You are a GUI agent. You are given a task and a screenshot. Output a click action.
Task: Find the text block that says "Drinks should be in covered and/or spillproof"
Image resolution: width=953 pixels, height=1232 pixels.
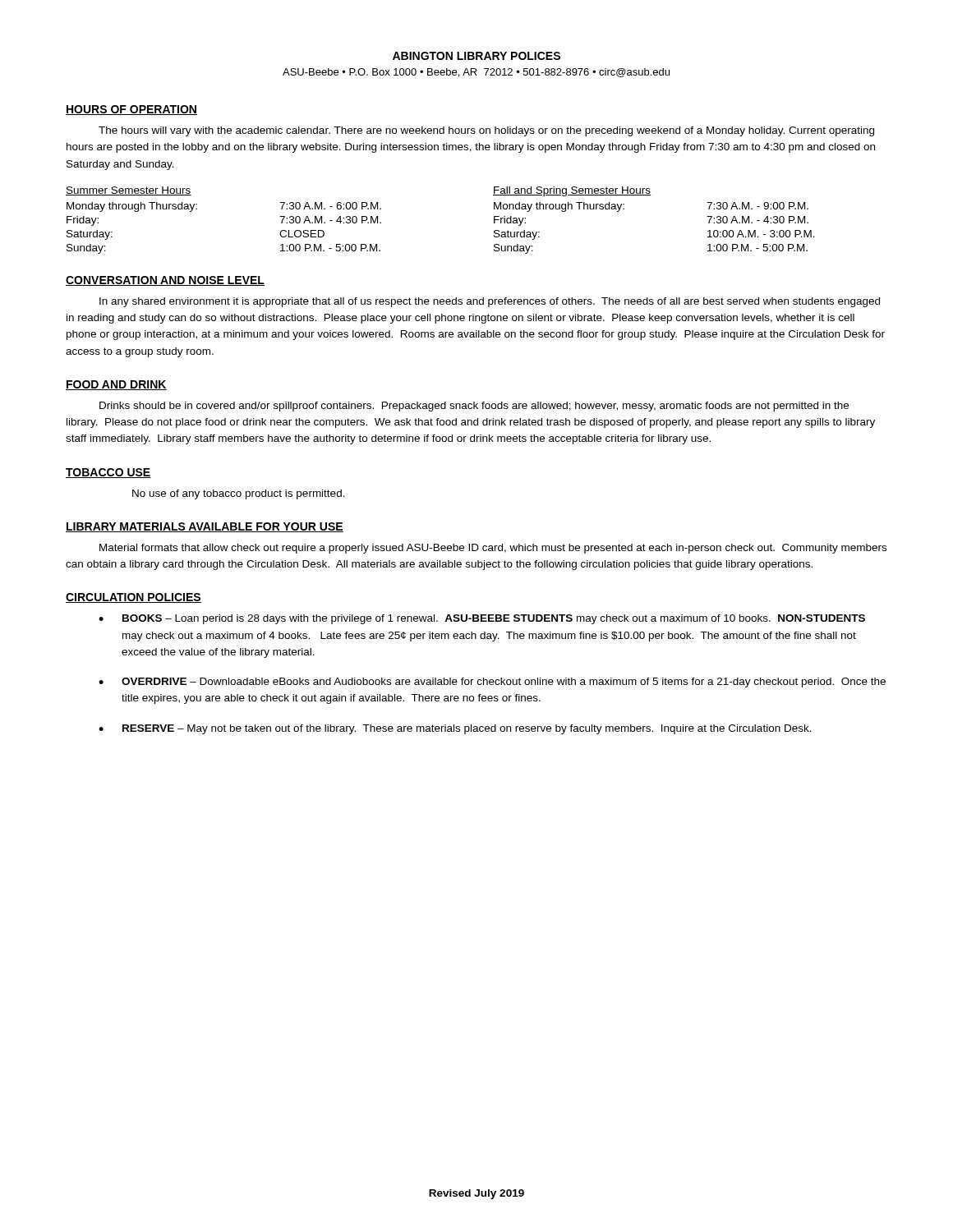[x=470, y=422]
